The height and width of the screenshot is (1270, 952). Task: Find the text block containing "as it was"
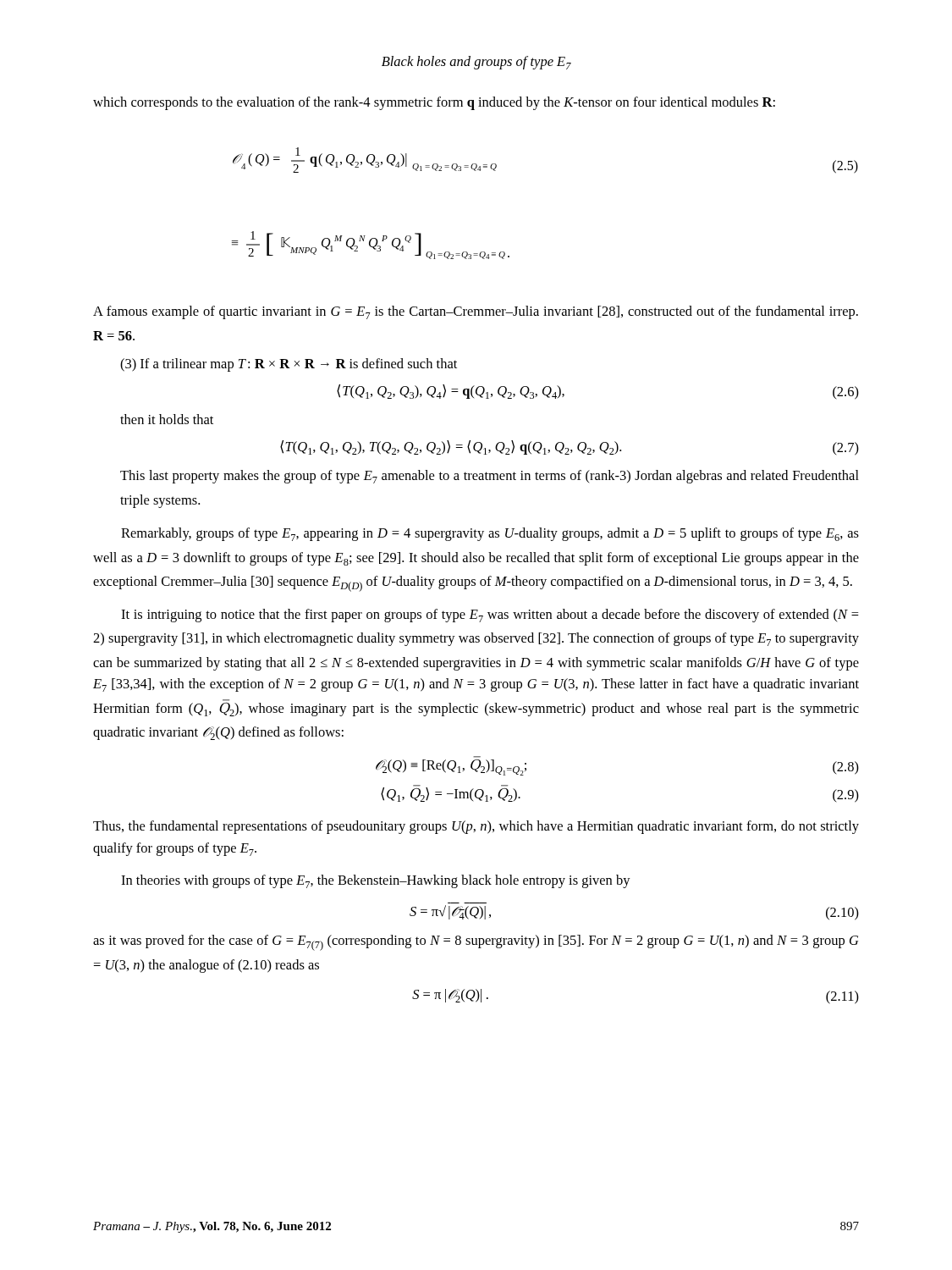(476, 952)
